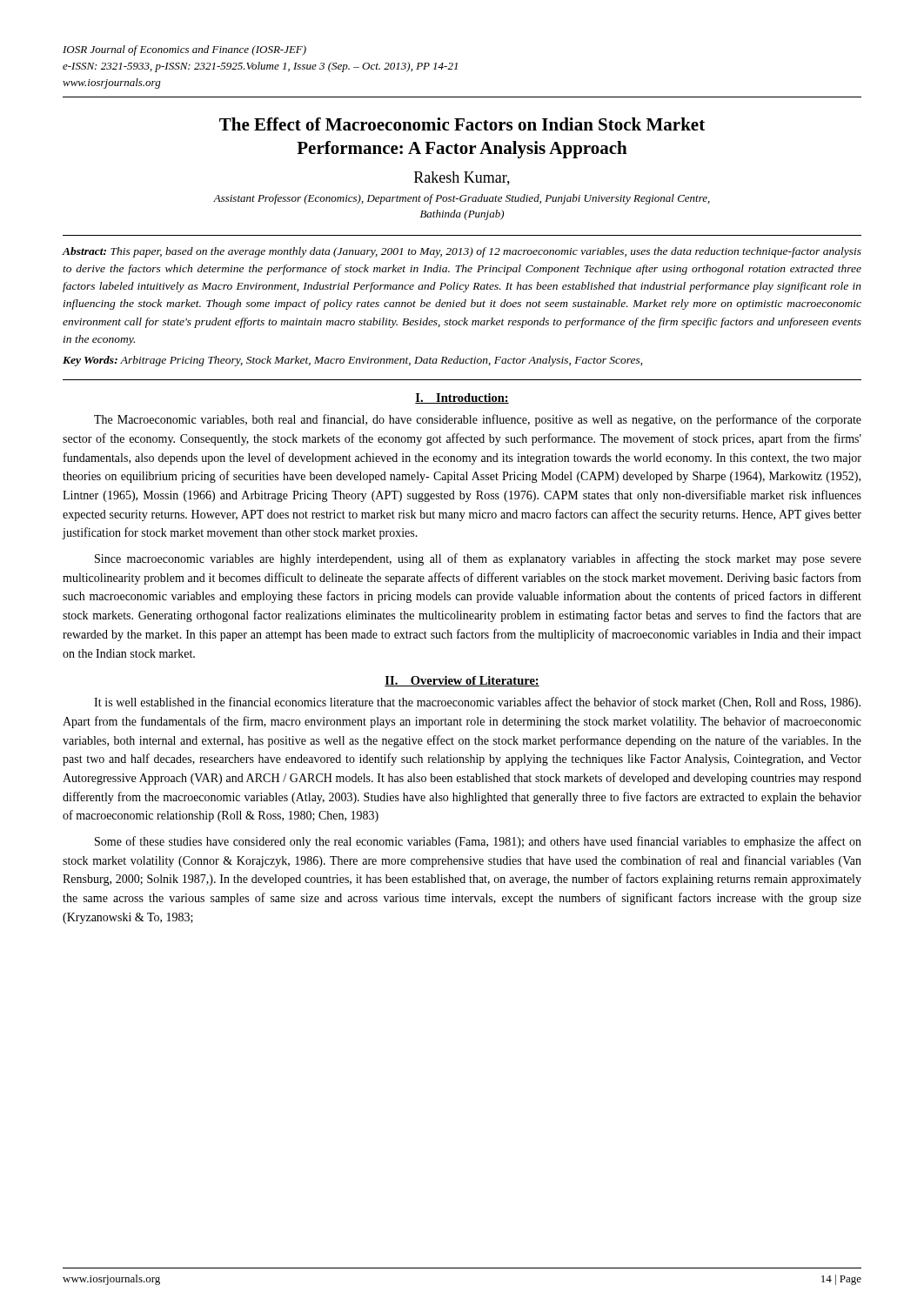Image resolution: width=924 pixels, height=1305 pixels.
Task: Click on the passage starting "Rakesh Kumar,"
Action: tap(462, 178)
